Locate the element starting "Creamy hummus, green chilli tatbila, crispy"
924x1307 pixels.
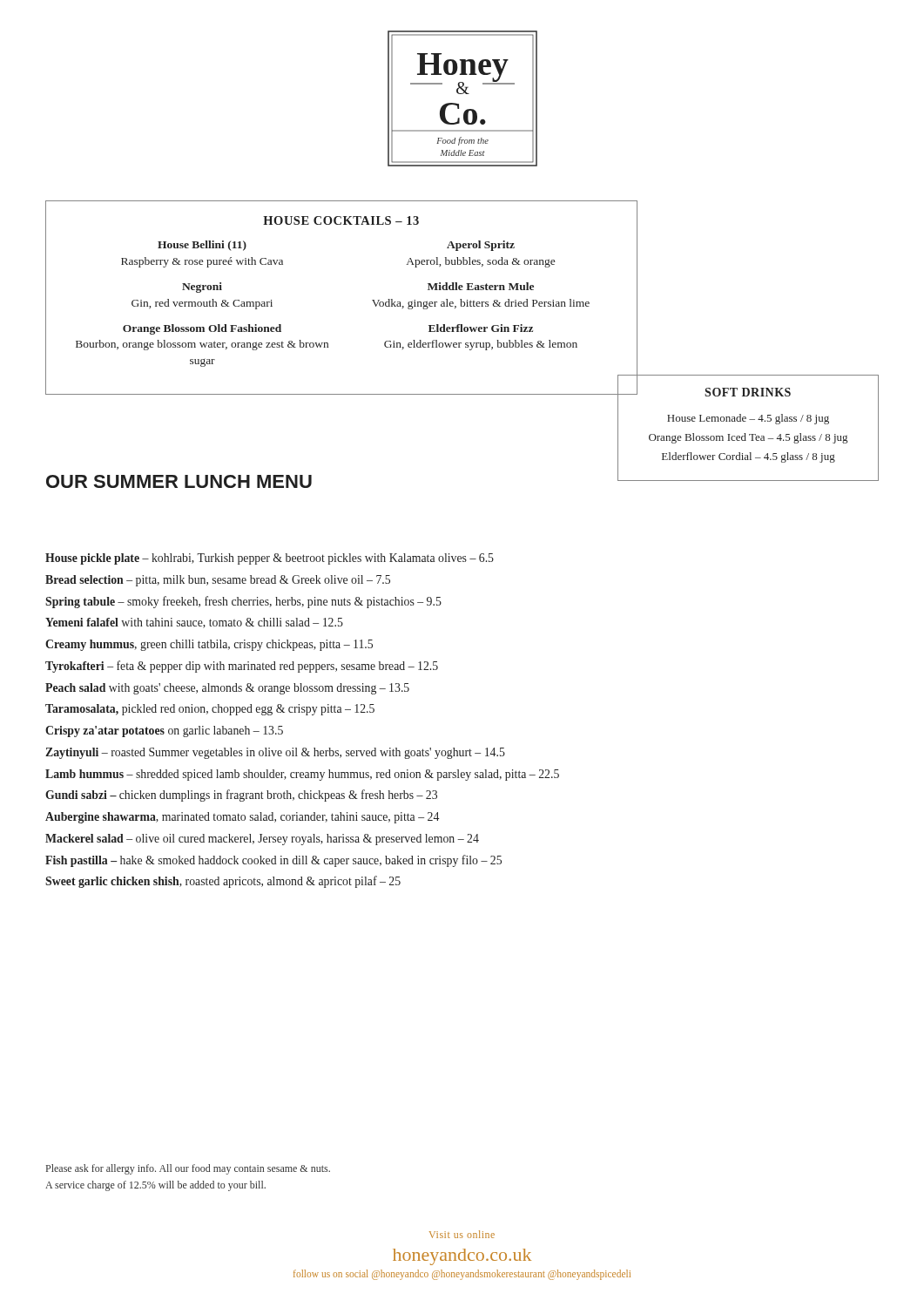209,645
